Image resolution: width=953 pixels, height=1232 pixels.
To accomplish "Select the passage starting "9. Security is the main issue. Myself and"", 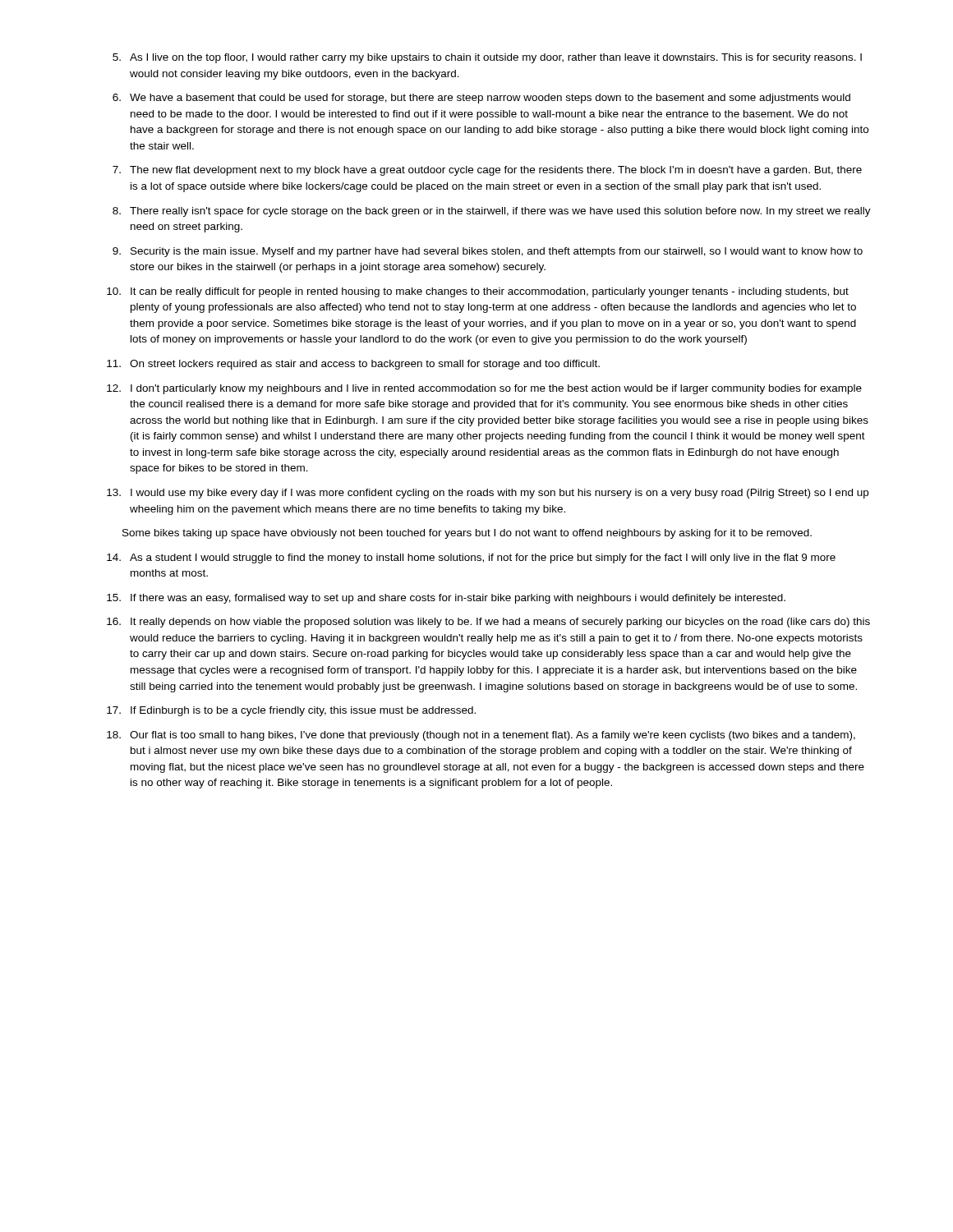I will click(476, 259).
